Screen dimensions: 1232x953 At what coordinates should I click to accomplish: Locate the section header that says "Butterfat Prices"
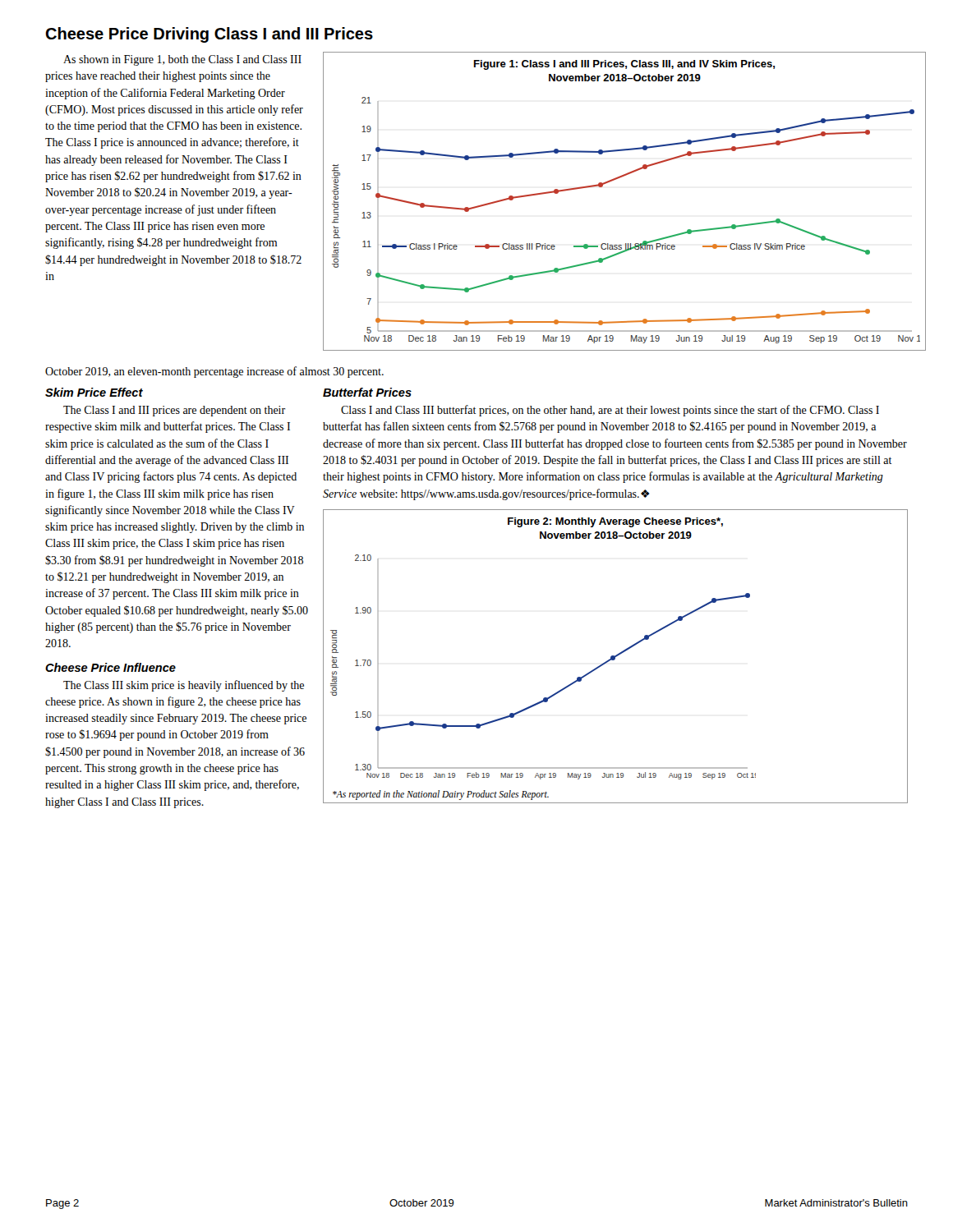(x=367, y=393)
